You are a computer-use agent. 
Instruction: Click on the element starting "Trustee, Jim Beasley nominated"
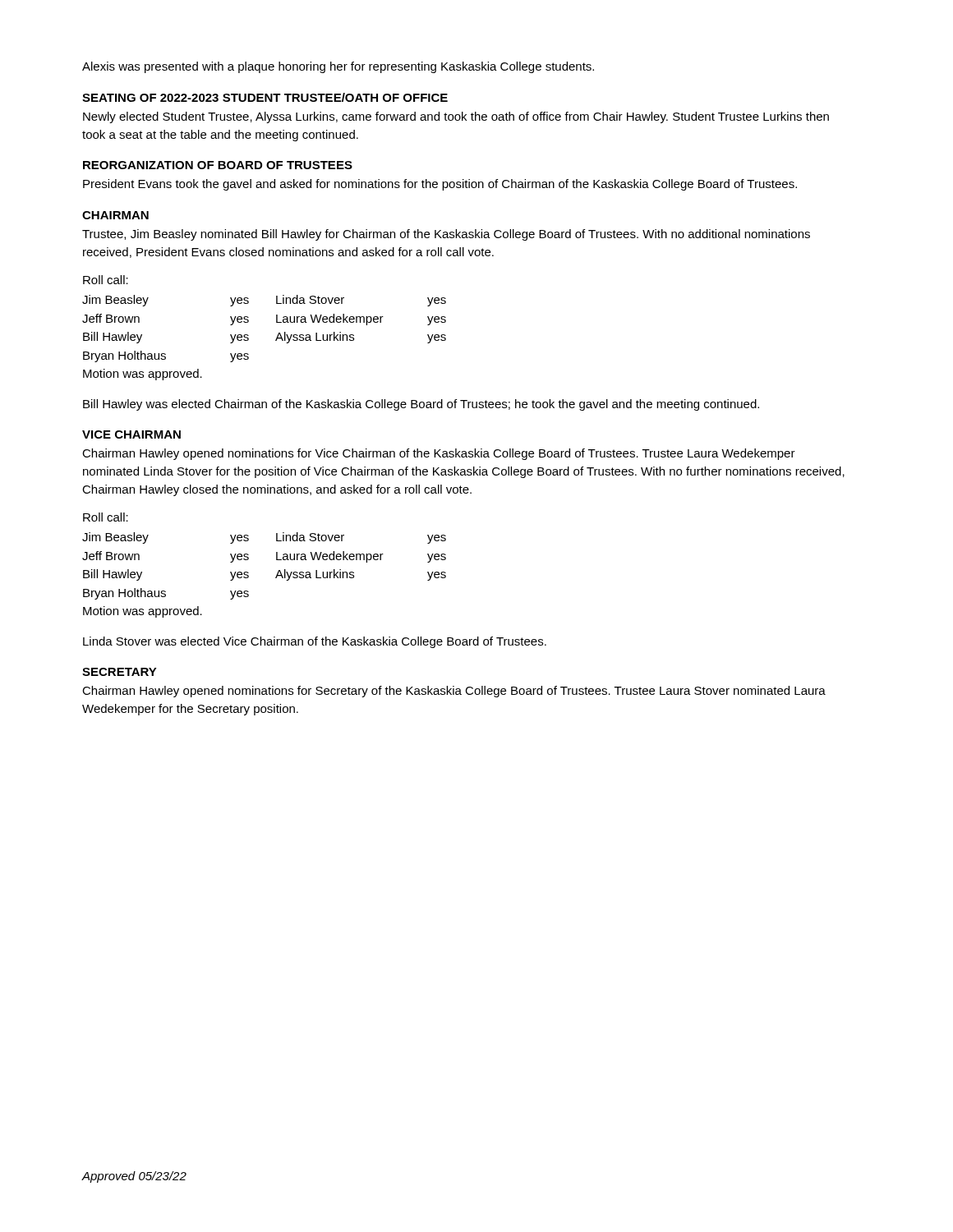446,243
